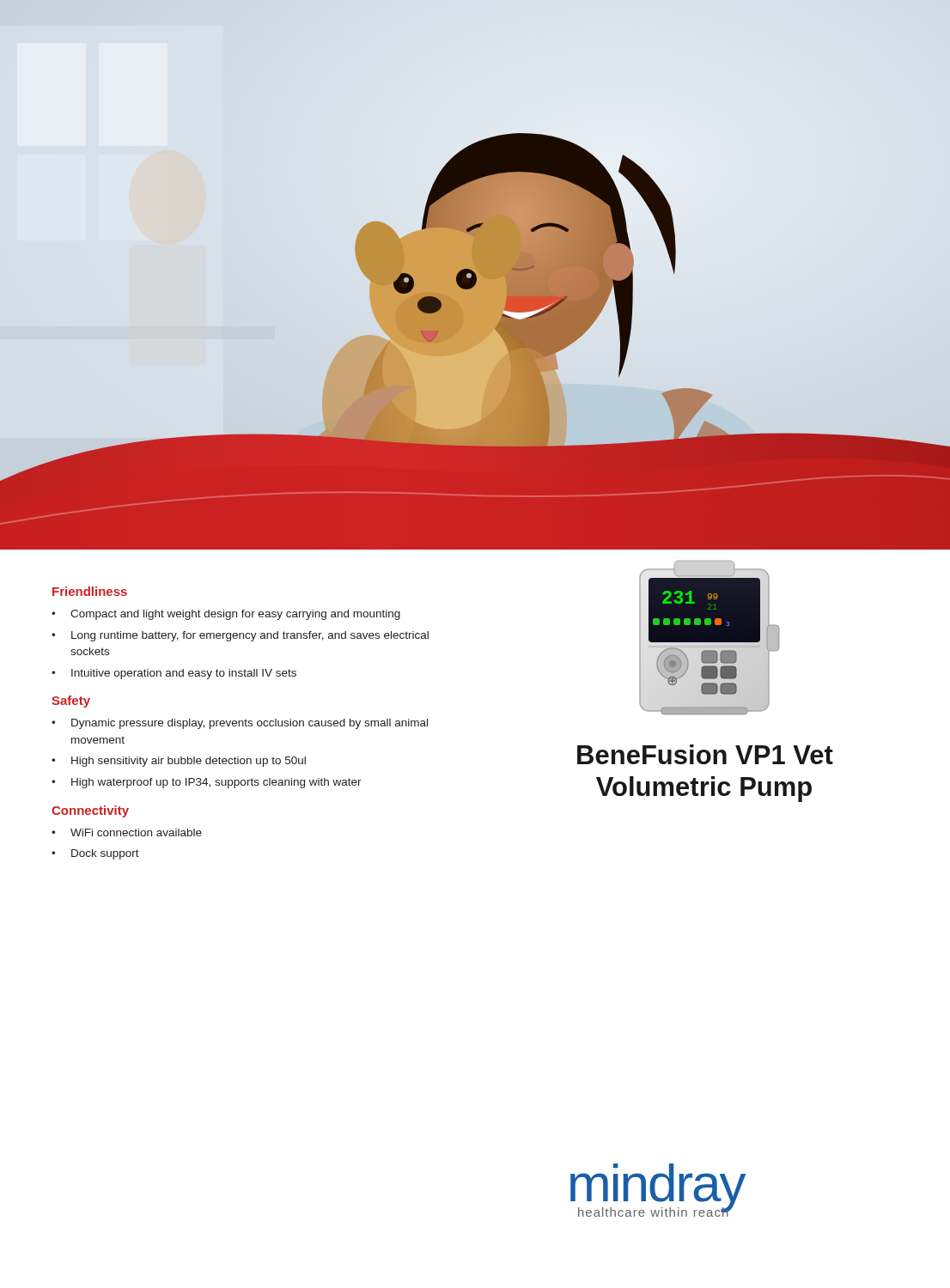Point to the element starting "• Intuitive operation and easy"
This screenshot has width=950, height=1288.
point(174,673)
